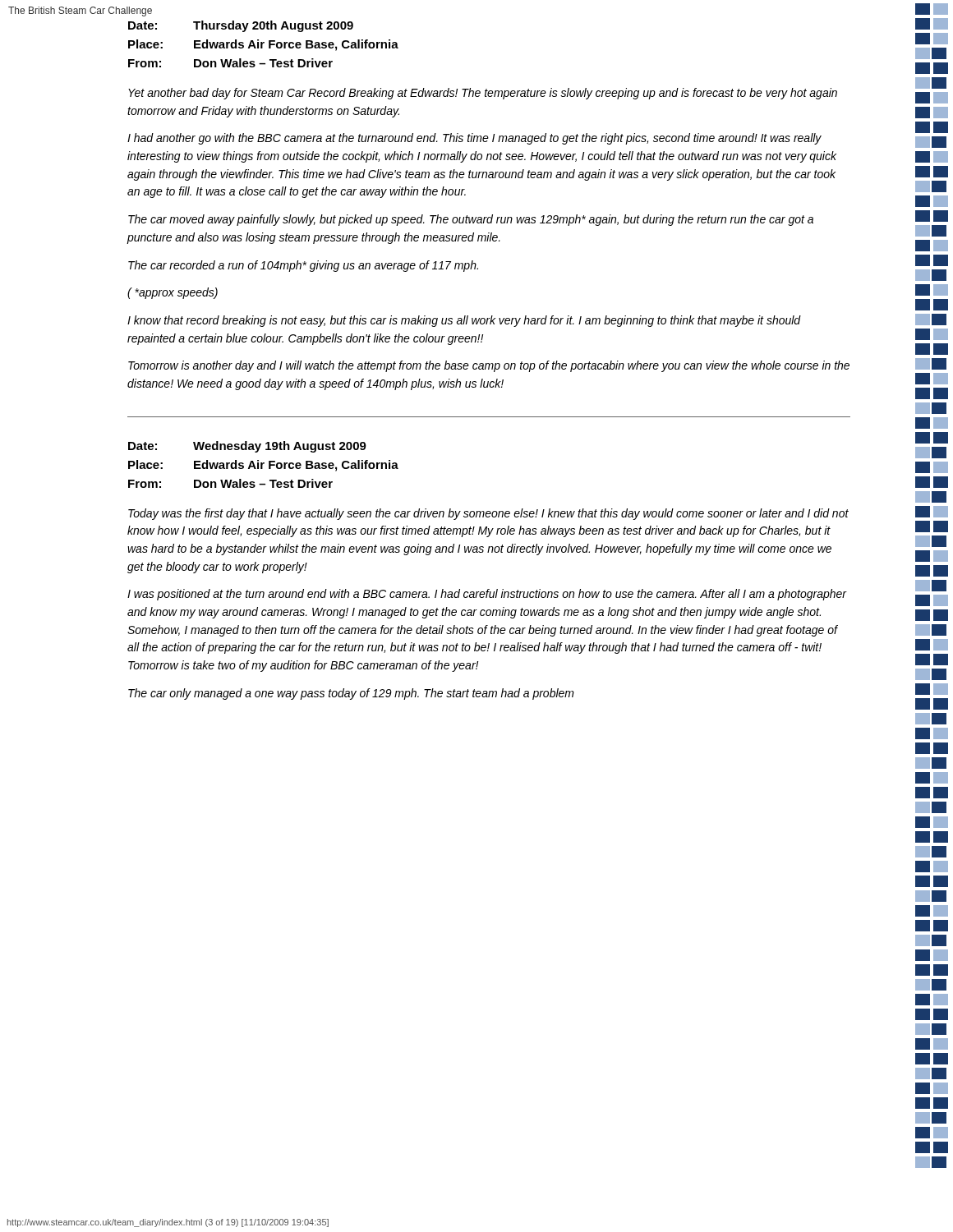Point to the element starting "Date: Wednesday 19th August 2009 Place: Edwards Air"
This screenshot has width=953, height=1232.
pyautogui.click(x=263, y=465)
